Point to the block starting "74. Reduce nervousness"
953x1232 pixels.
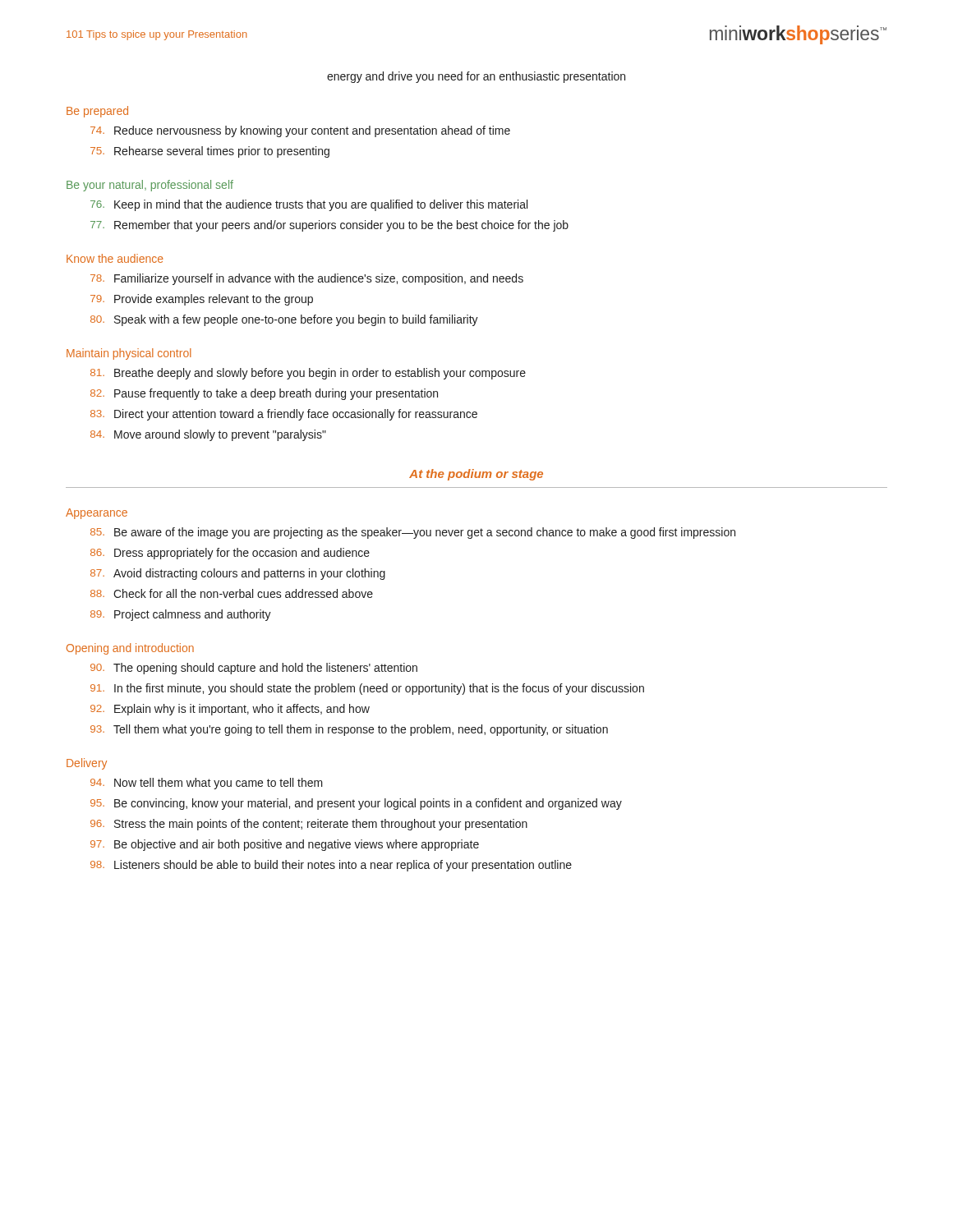(x=476, y=131)
